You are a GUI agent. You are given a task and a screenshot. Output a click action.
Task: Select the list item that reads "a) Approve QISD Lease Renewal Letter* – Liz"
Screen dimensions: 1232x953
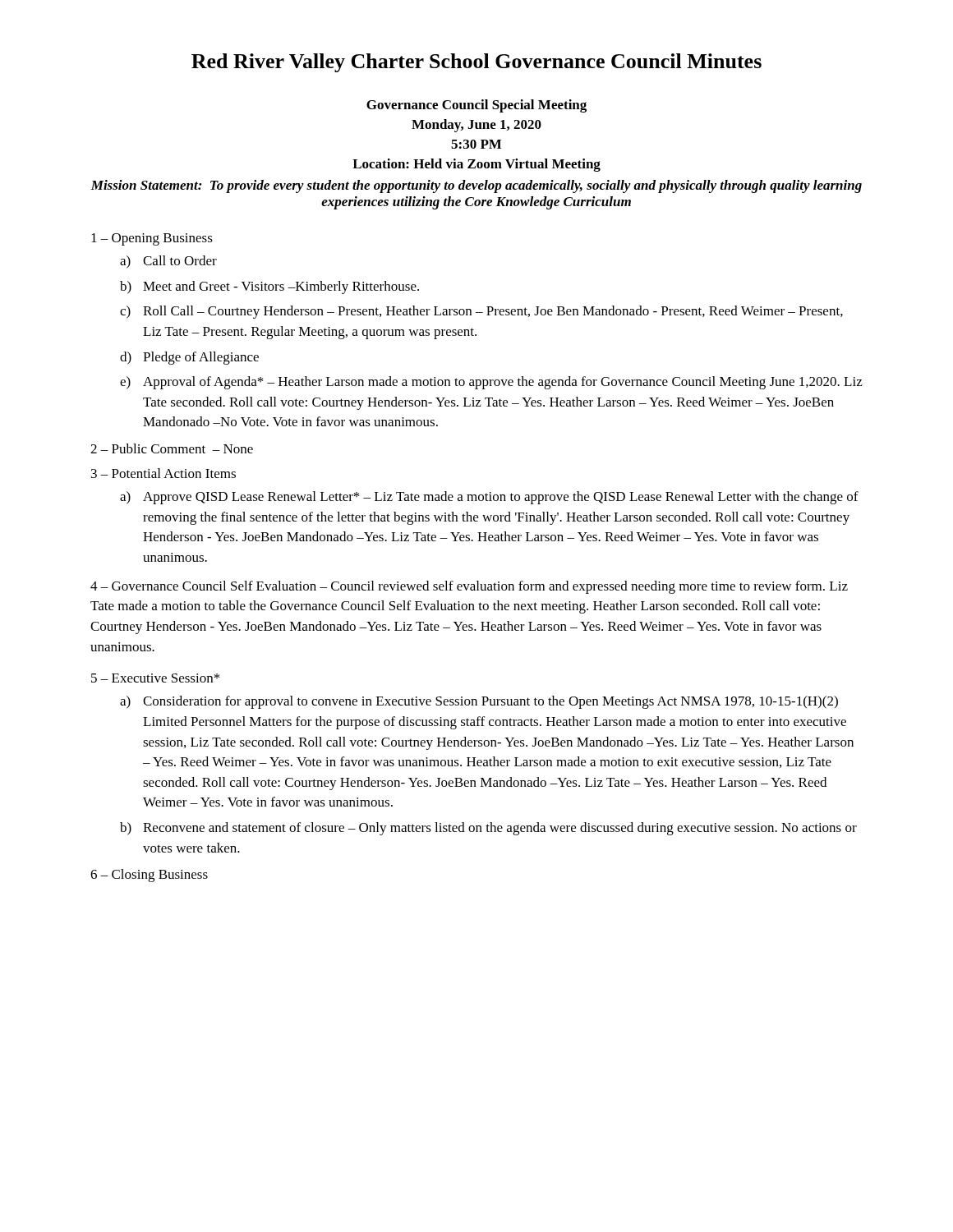tap(491, 528)
